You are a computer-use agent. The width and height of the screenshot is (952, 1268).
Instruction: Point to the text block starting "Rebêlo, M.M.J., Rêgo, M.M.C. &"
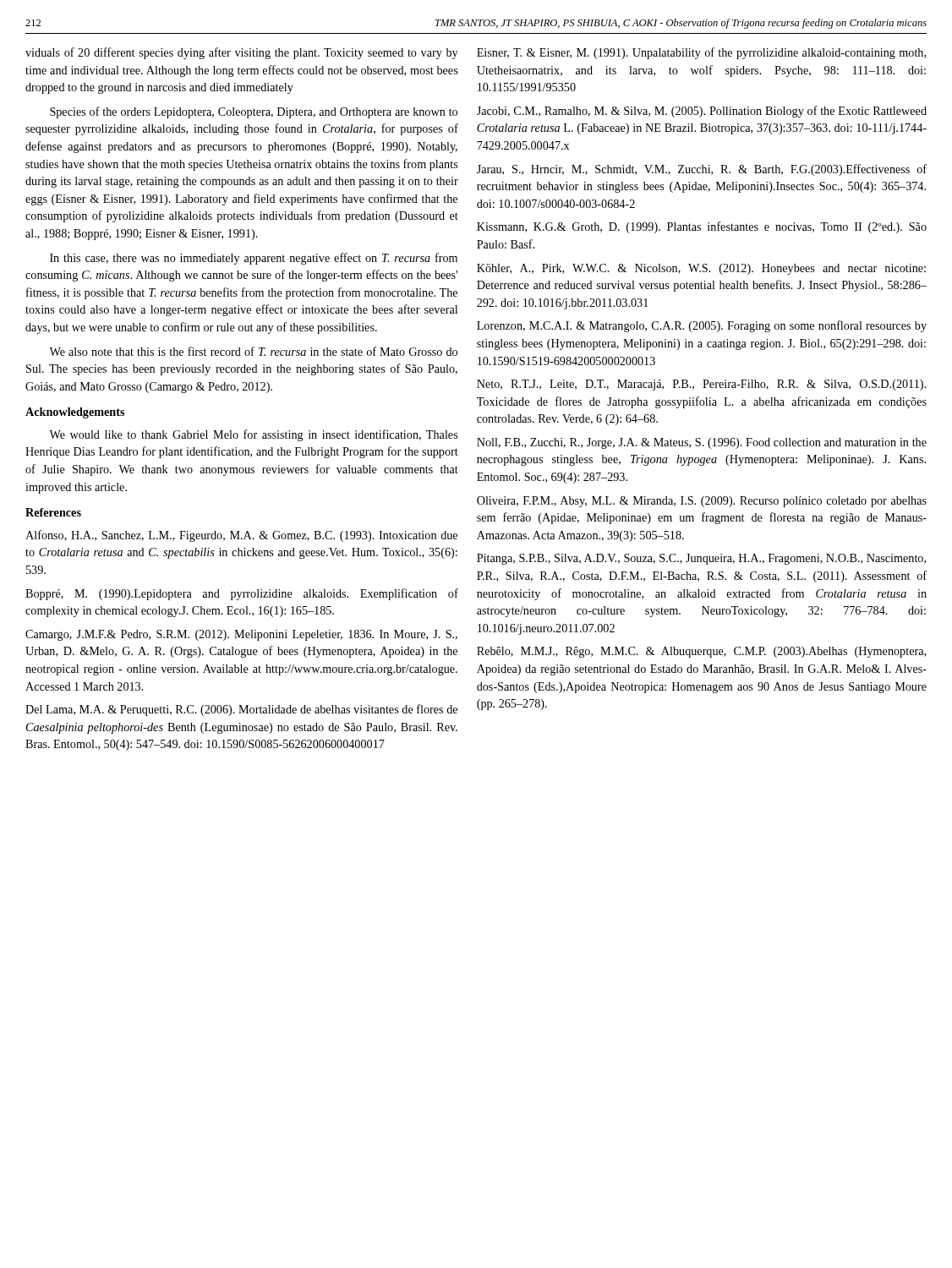coord(702,678)
